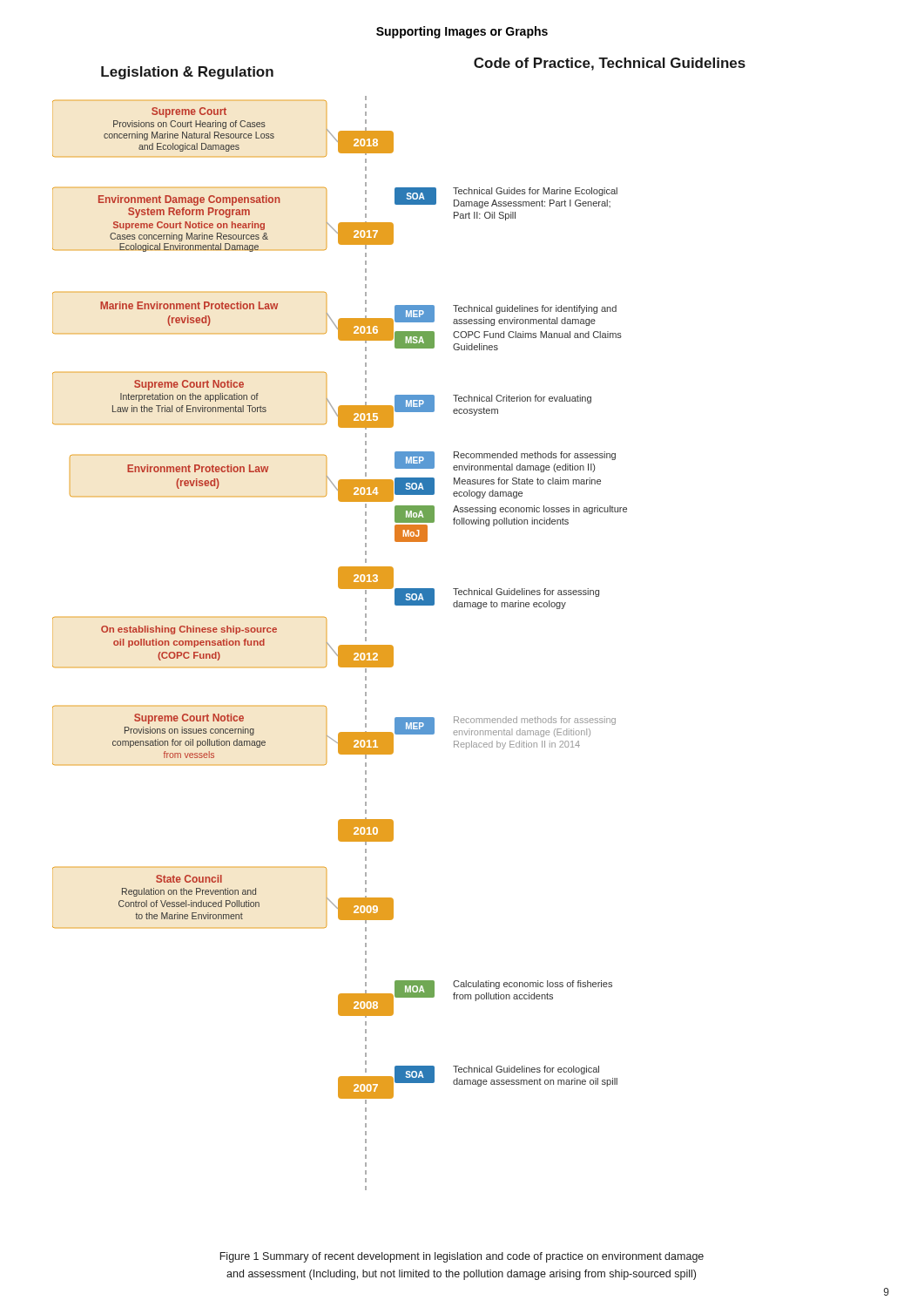The image size is (924, 1307).
Task: Find the section header containing "Supporting Images or Graphs"
Action: coord(462,31)
